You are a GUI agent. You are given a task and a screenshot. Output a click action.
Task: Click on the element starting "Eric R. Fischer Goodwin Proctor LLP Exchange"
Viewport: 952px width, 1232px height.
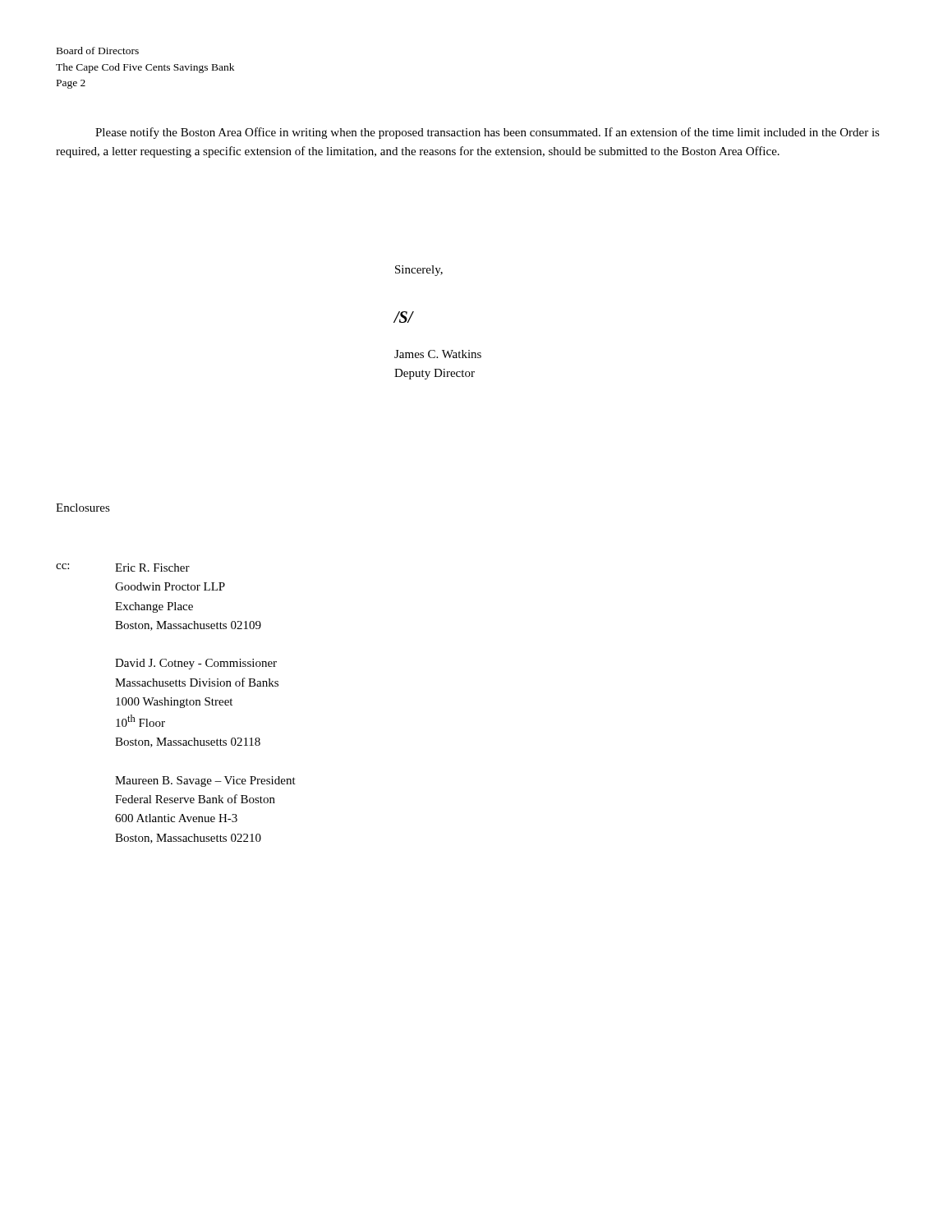pyautogui.click(x=205, y=702)
